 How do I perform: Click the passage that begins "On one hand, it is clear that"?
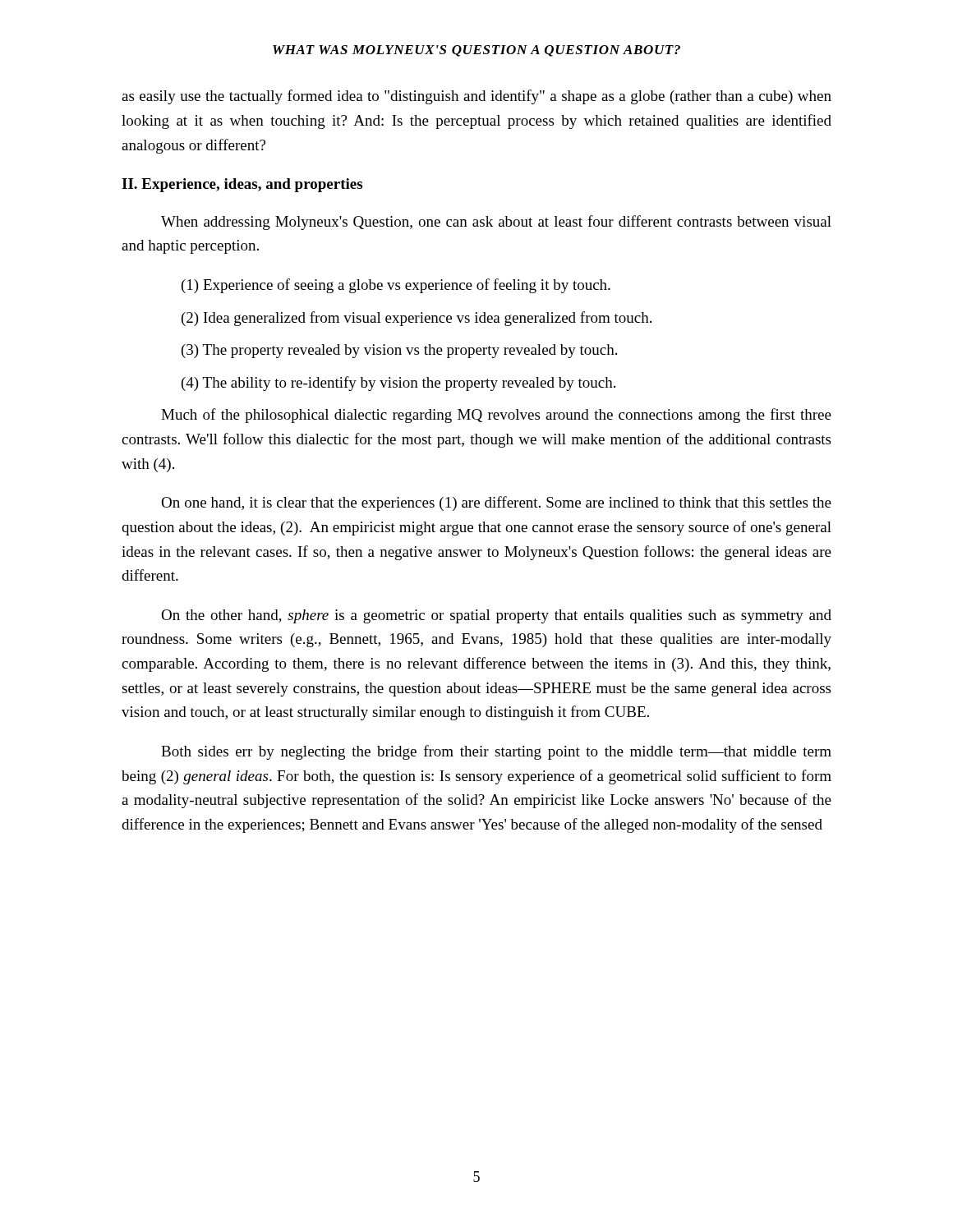pos(476,539)
